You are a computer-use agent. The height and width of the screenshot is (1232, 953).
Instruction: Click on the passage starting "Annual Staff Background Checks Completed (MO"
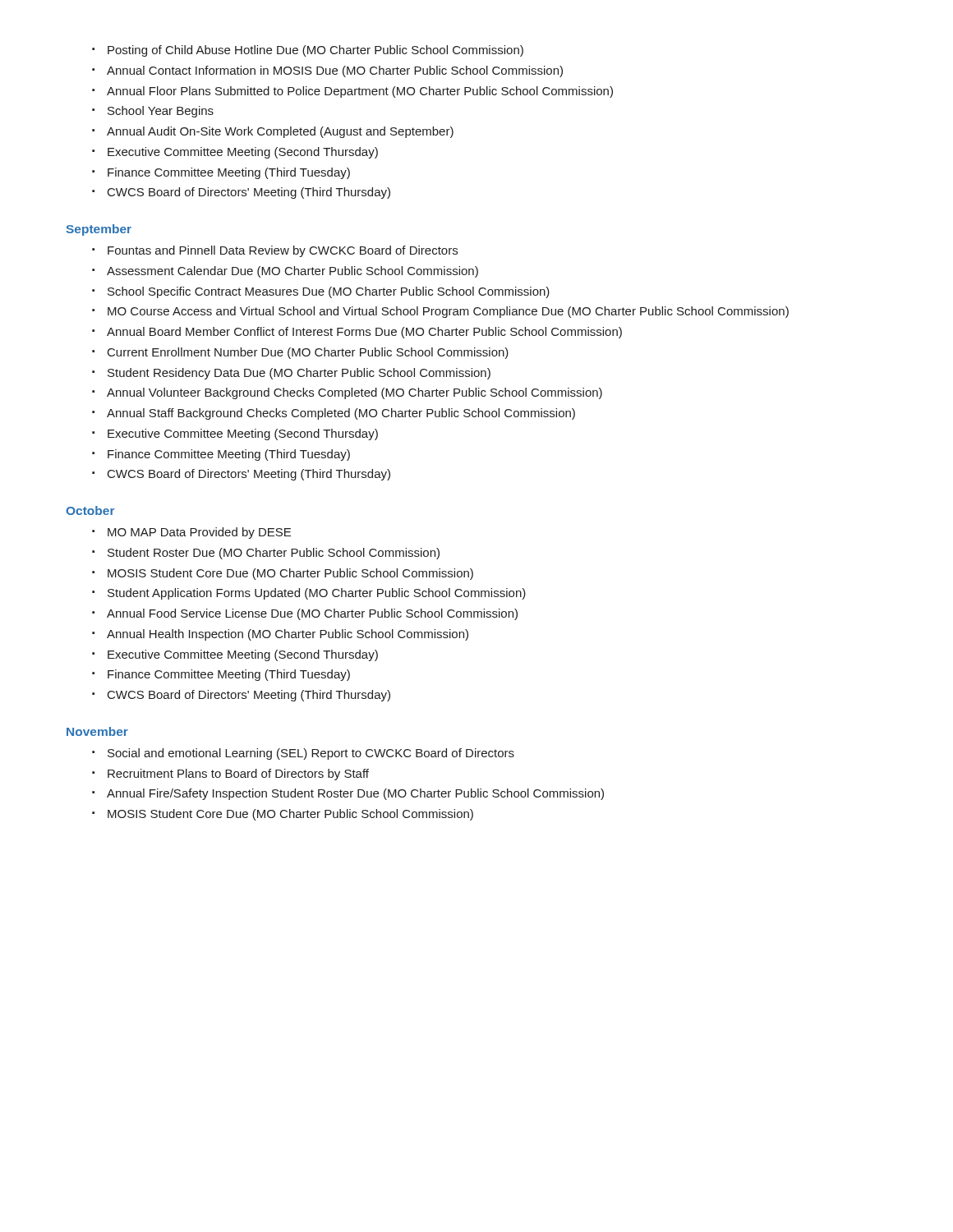pyautogui.click(x=490, y=413)
